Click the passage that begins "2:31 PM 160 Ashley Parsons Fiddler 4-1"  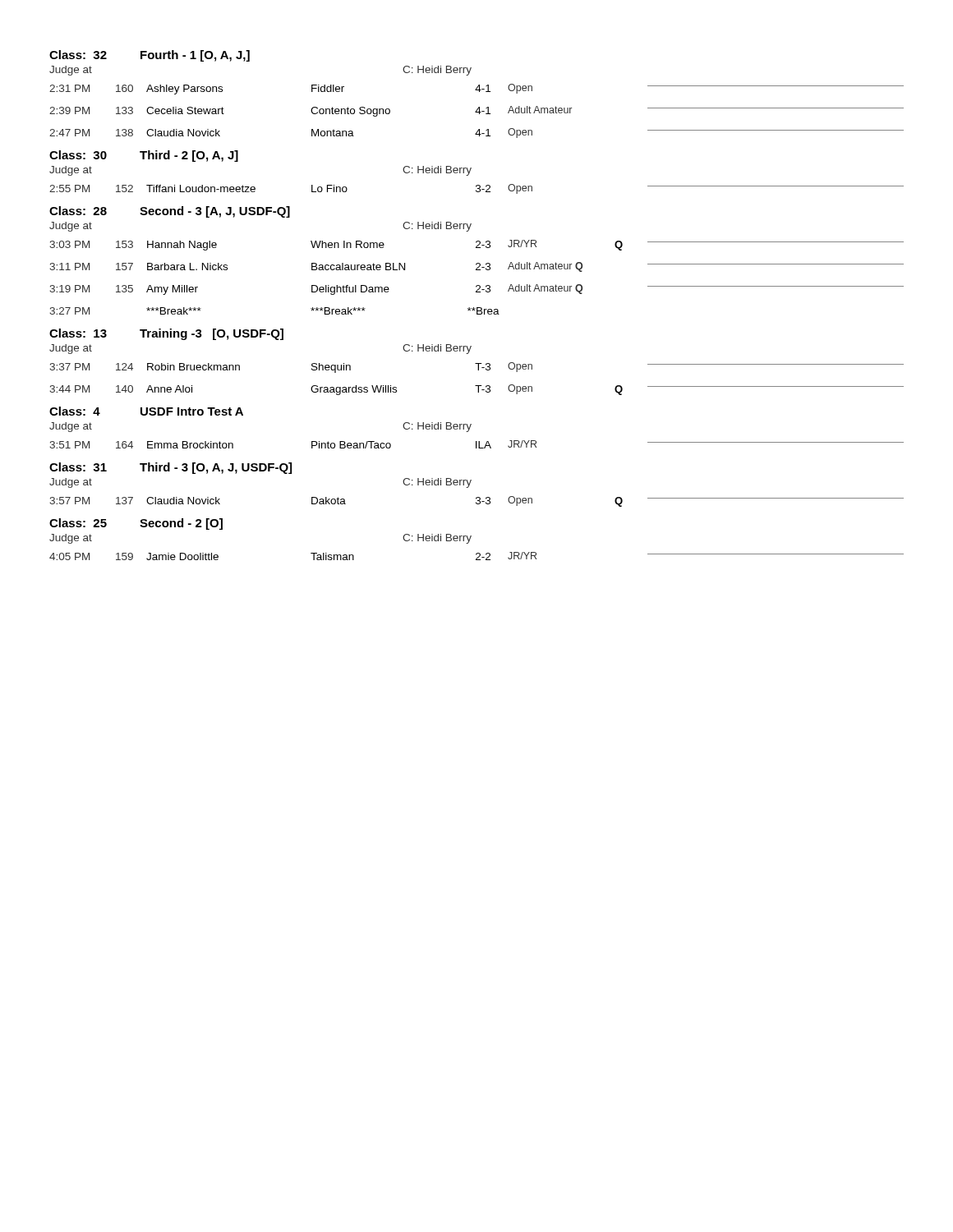coord(476,88)
